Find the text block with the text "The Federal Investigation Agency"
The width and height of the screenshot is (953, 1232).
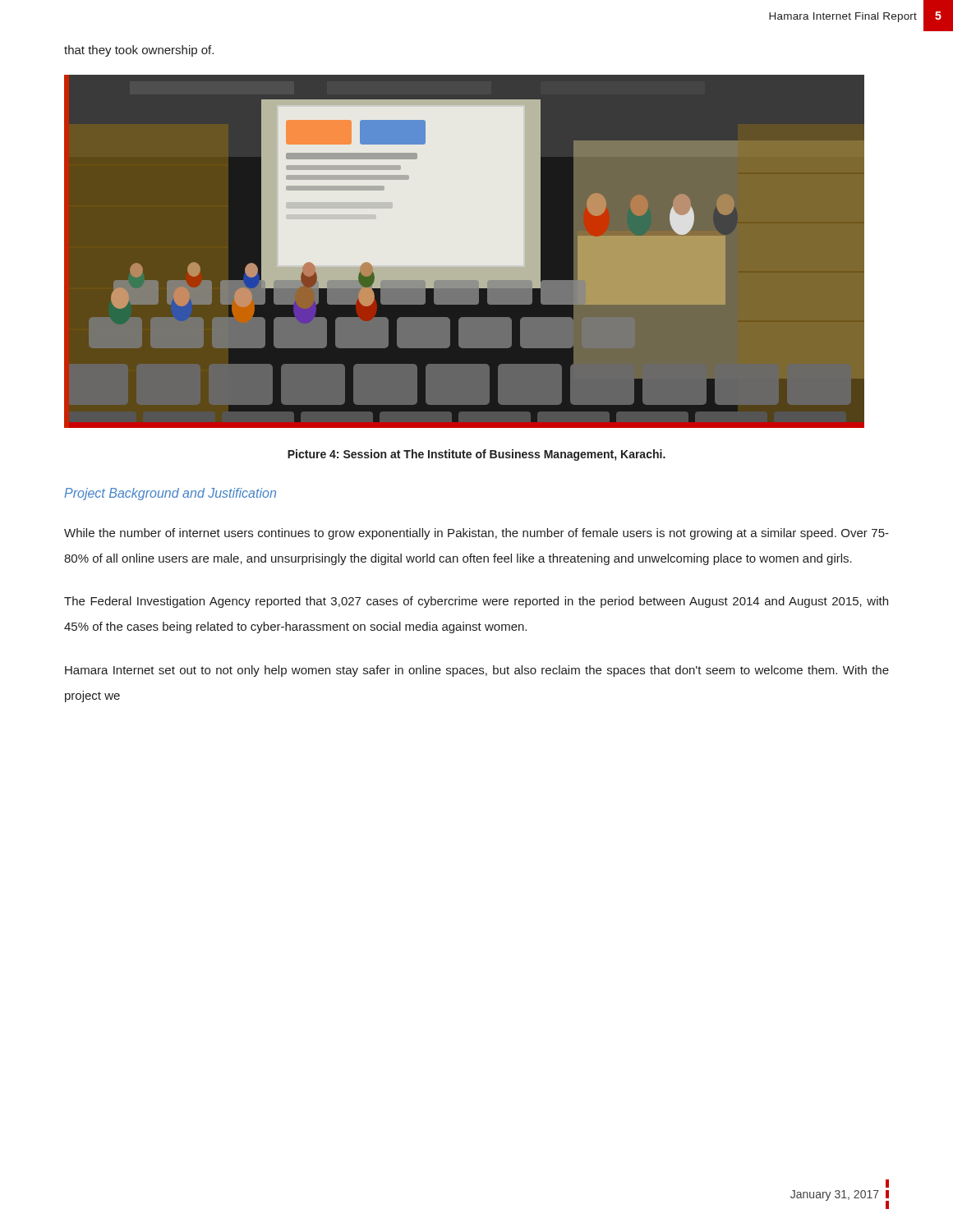(476, 614)
